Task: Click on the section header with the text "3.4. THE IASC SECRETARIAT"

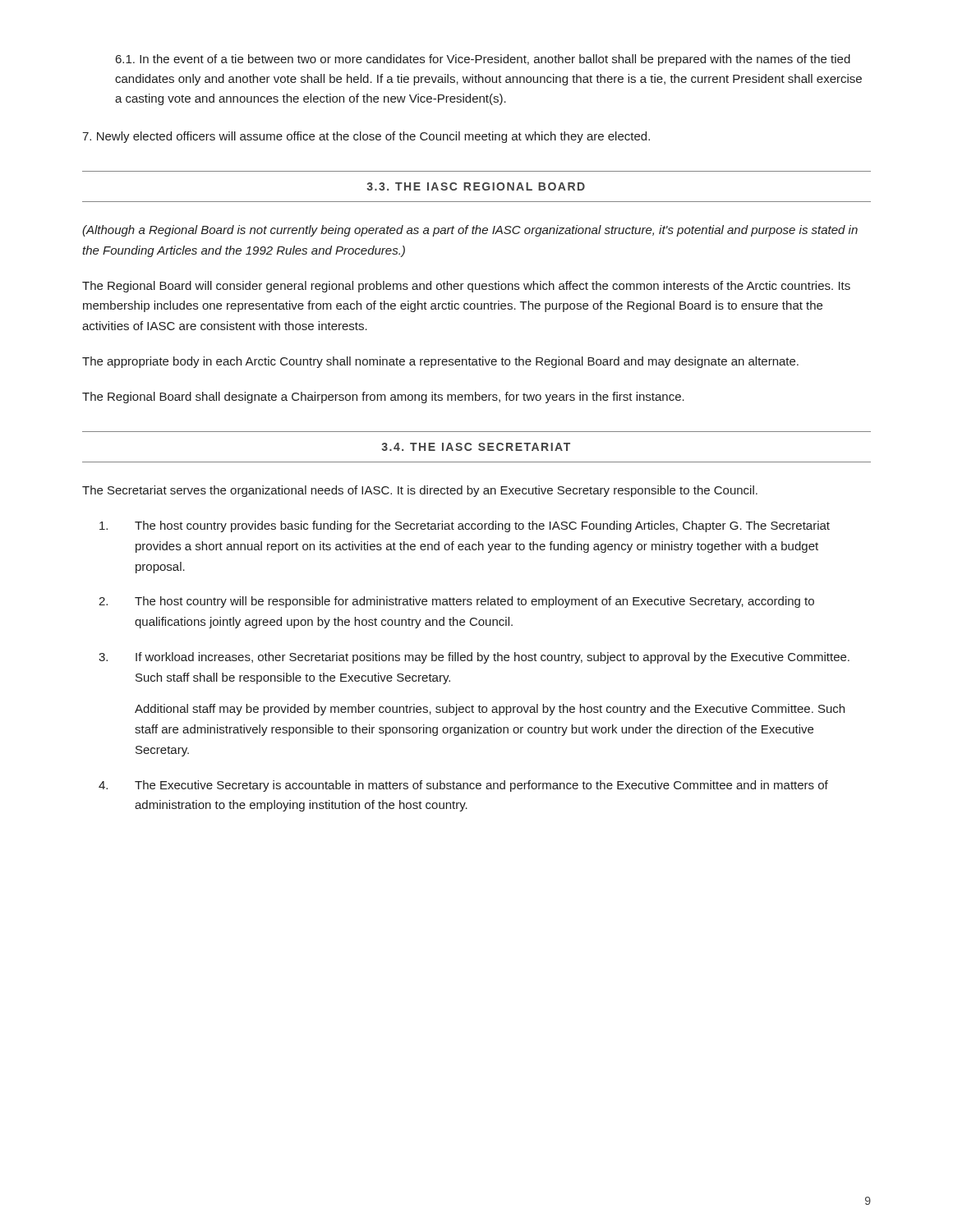Action: click(x=476, y=447)
